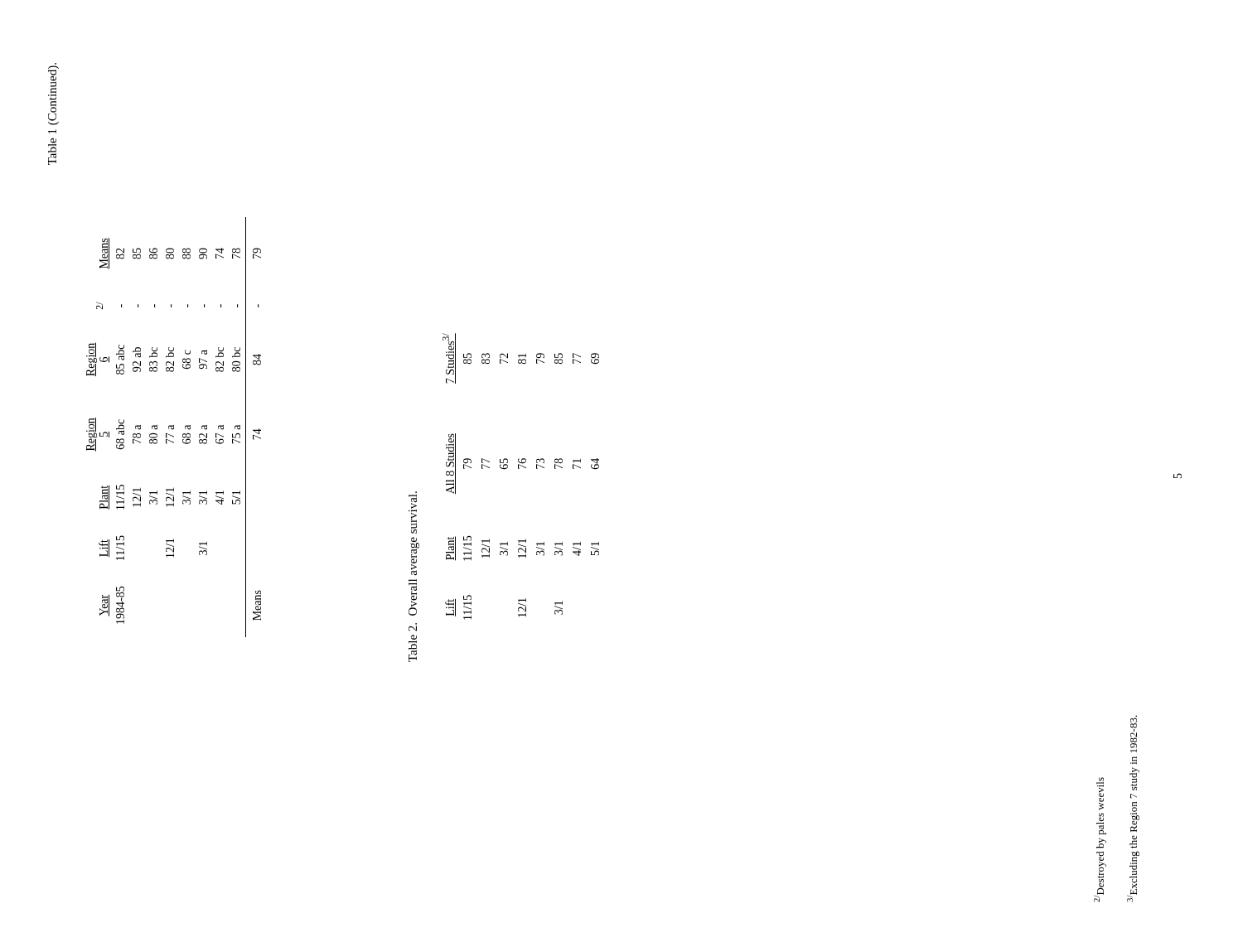Click on the table containing "80 bc"
1243x952 pixels.
point(174,343)
